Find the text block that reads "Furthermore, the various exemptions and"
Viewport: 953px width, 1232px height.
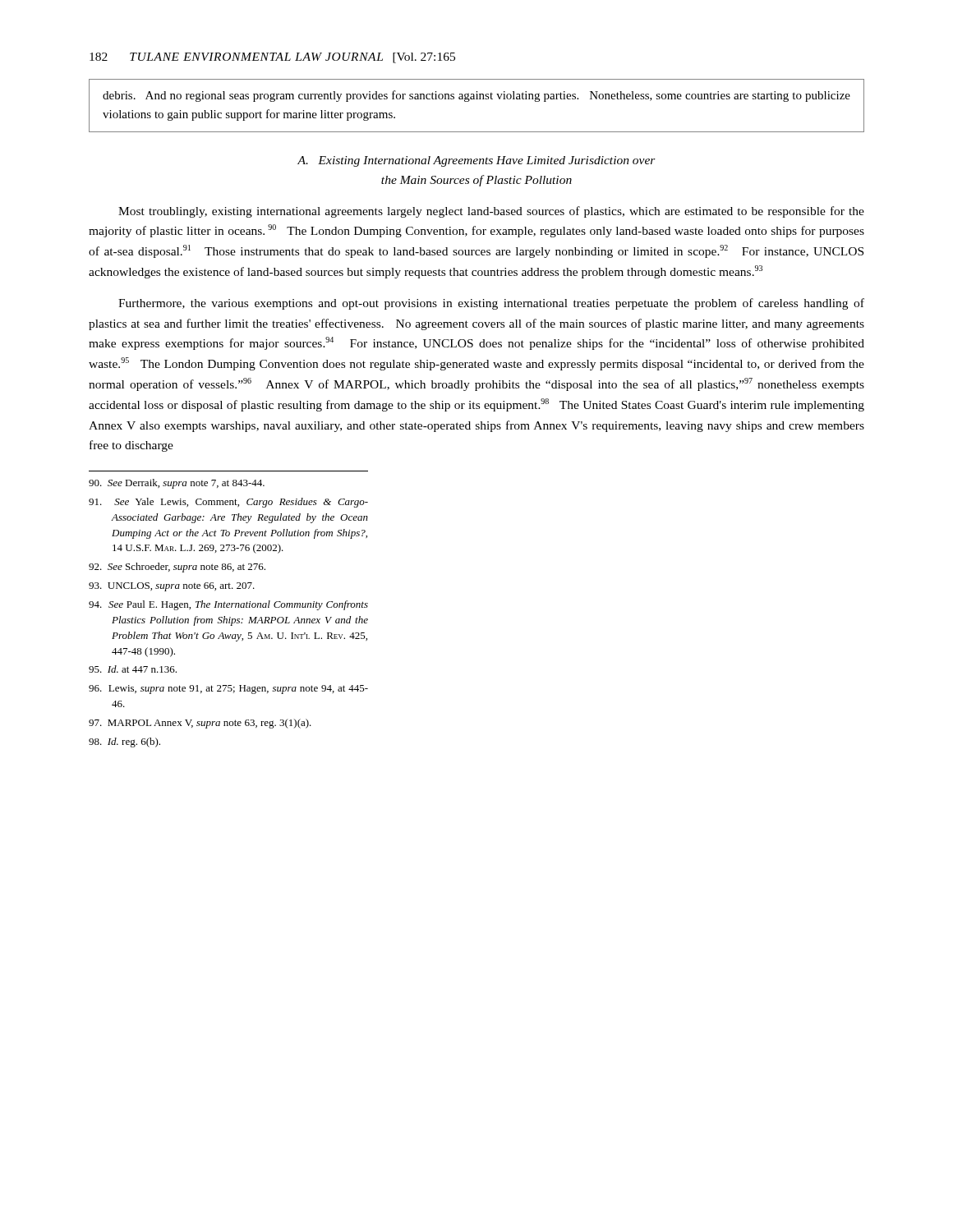click(476, 374)
